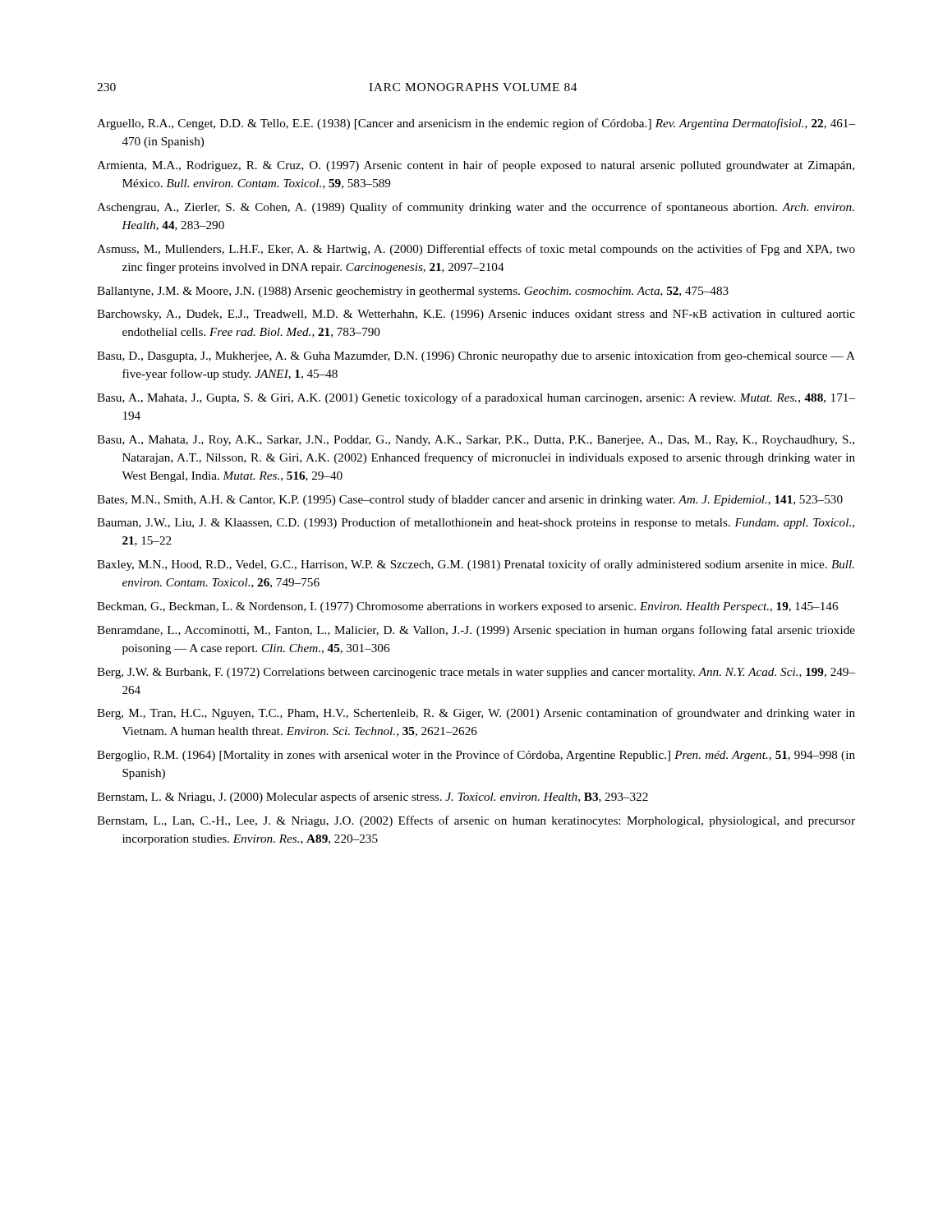952x1232 pixels.
Task: Find the list item that says "Berg, M., Tran, H.C., Nguyen, T.C., Pham, H.V.,"
Action: click(476, 722)
